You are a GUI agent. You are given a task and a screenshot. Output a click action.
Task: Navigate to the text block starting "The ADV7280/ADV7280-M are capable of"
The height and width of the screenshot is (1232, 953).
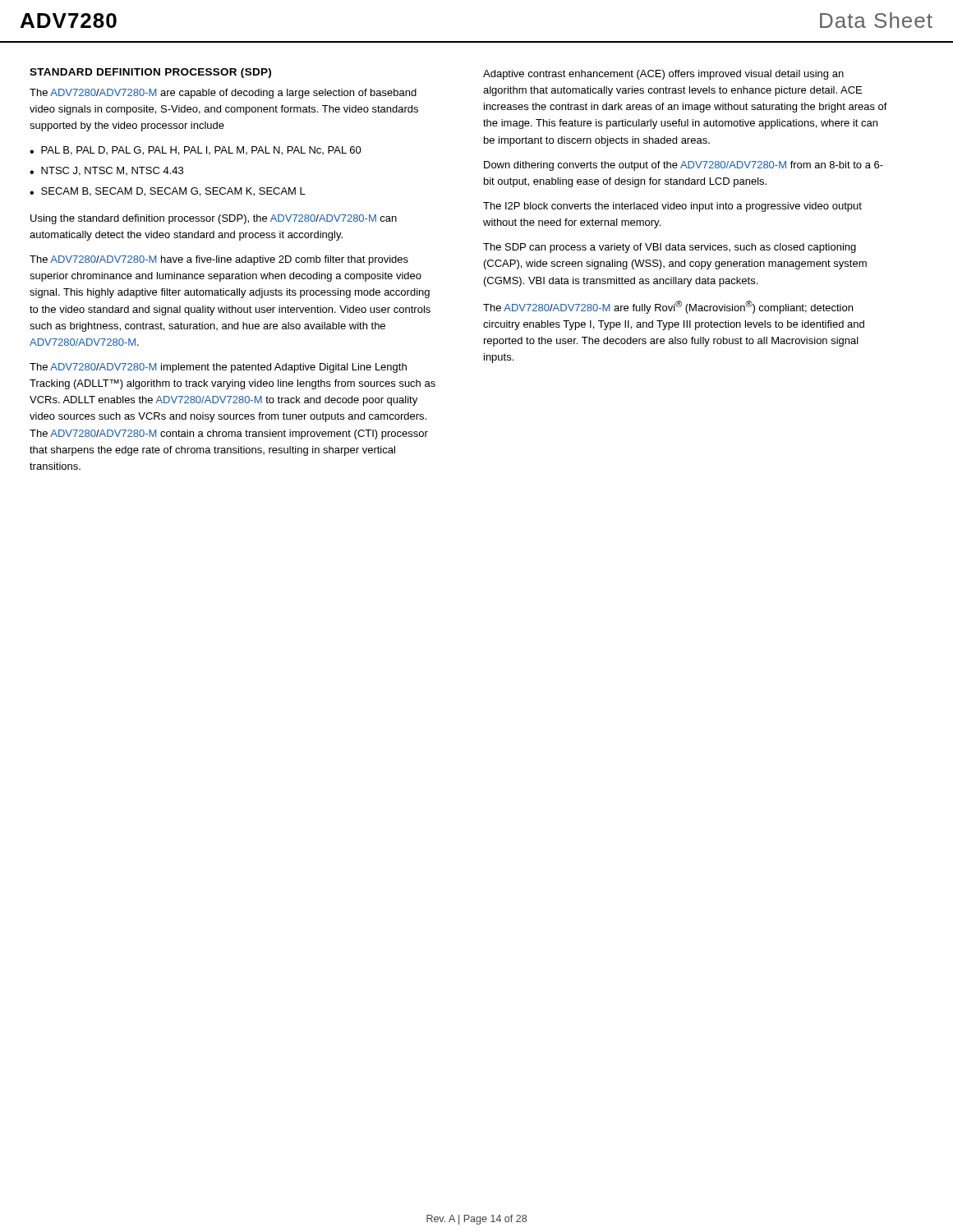(224, 109)
